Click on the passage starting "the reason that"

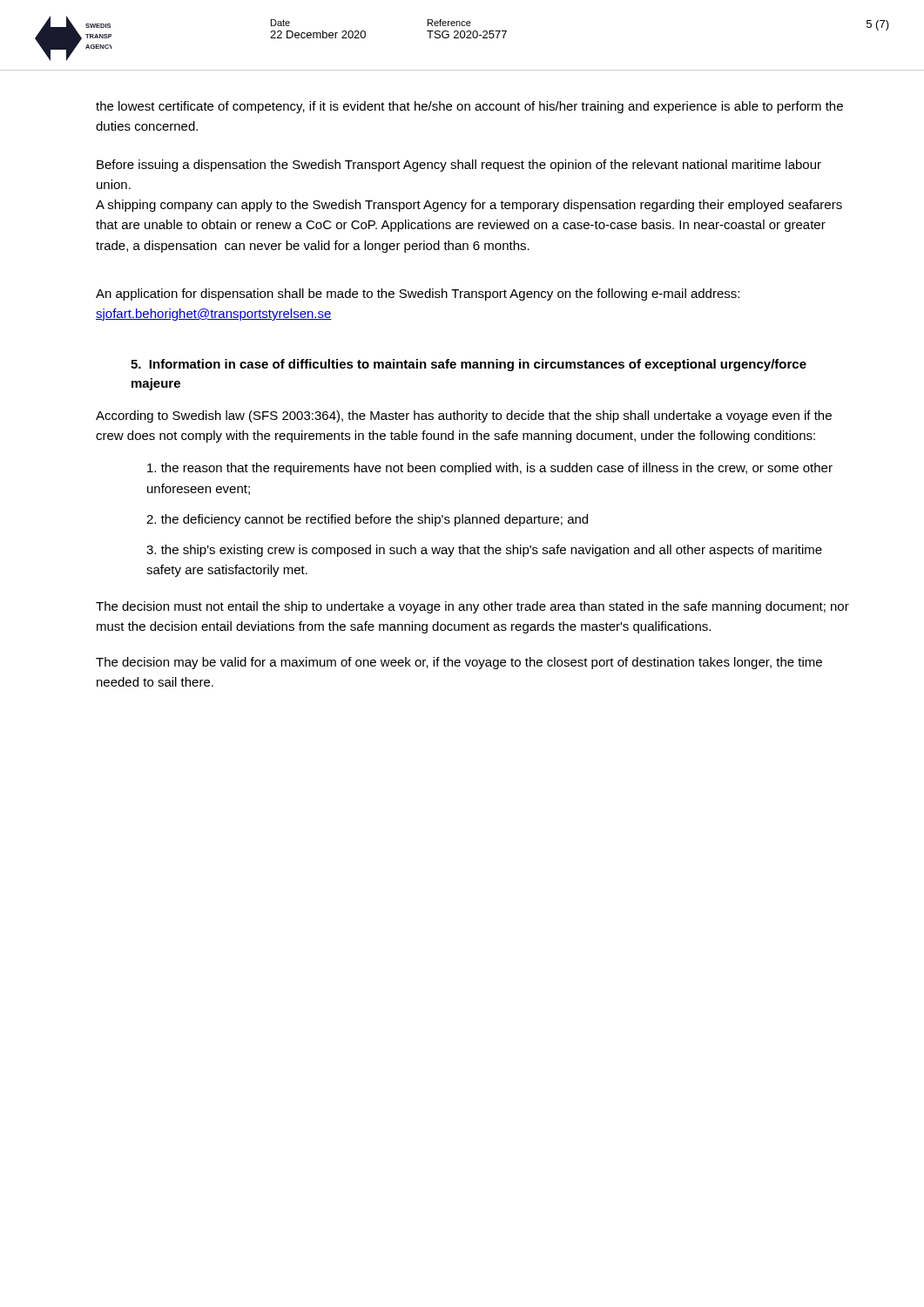(489, 478)
